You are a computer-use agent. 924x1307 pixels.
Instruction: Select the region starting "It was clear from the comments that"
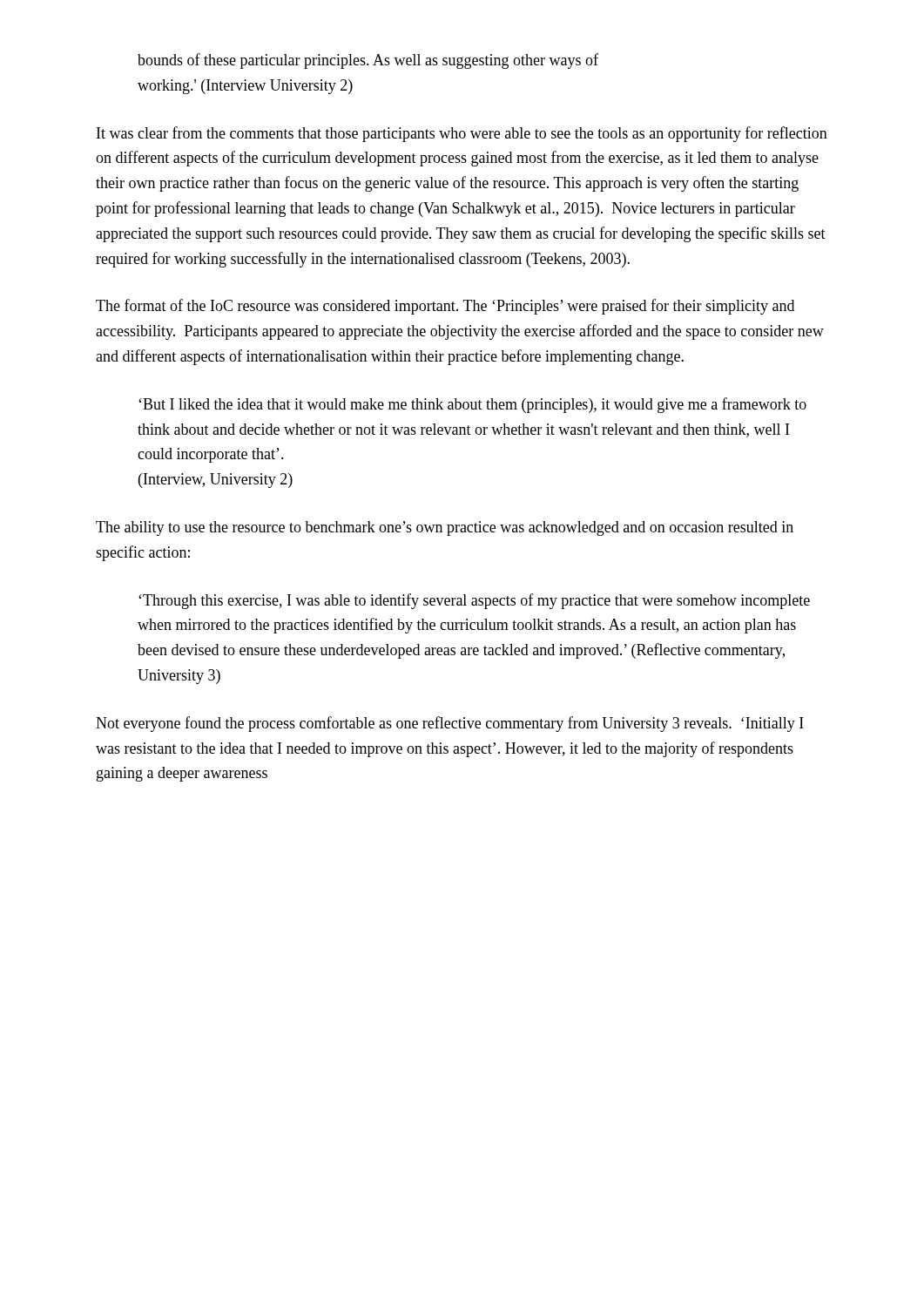tap(461, 196)
